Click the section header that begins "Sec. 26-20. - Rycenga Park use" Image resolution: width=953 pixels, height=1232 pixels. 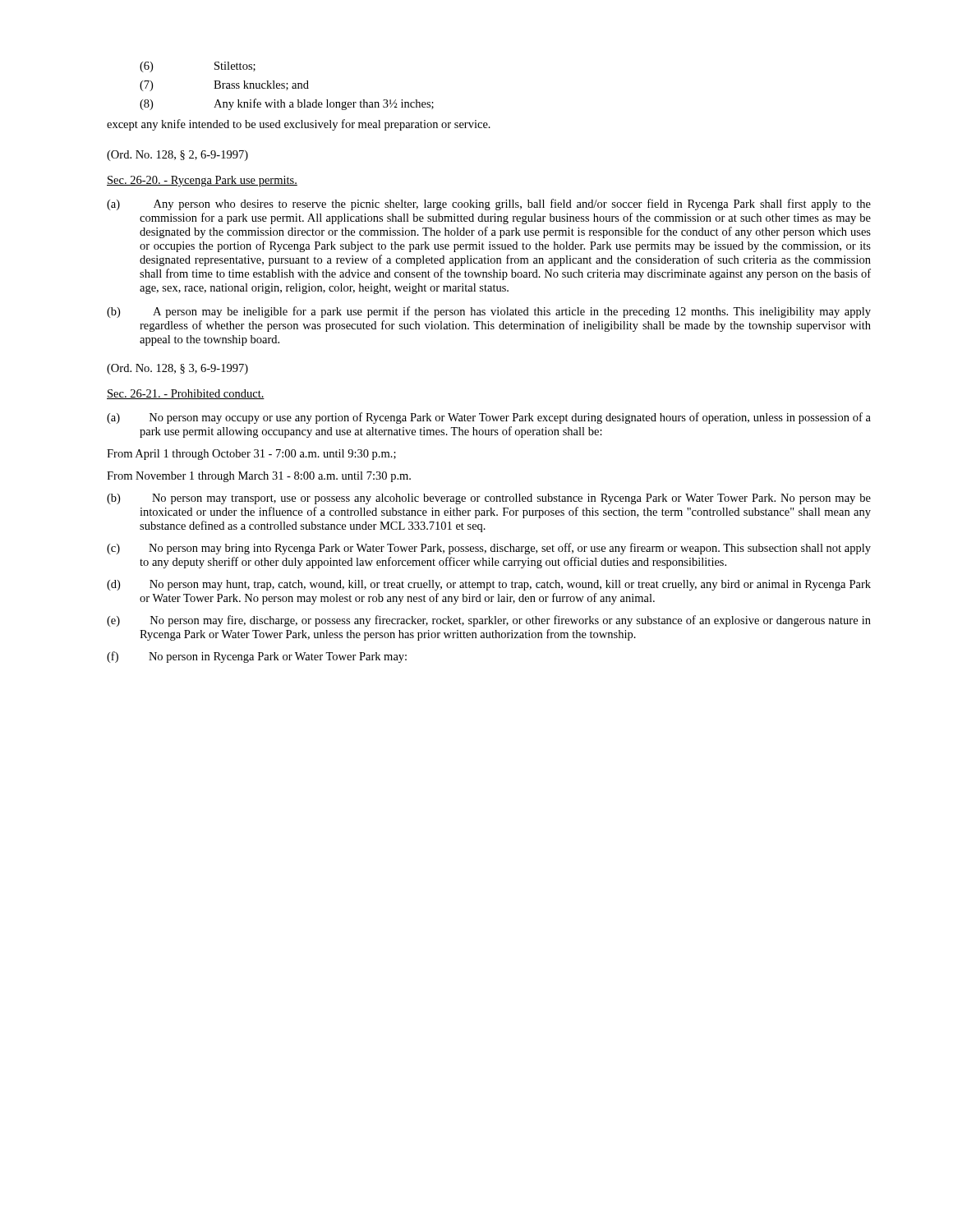202,180
